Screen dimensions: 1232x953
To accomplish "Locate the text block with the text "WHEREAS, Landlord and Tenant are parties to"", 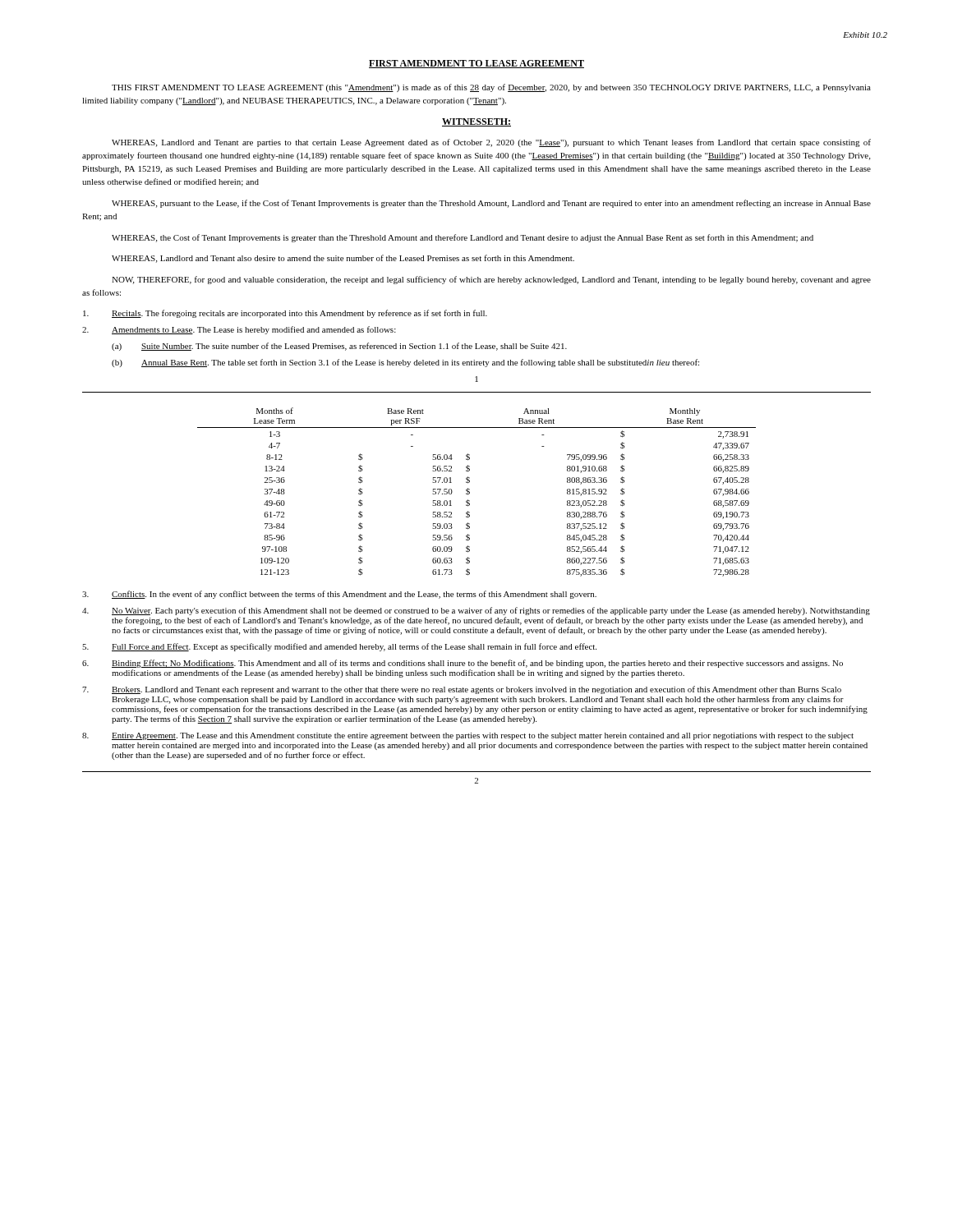I will (x=476, y=162).
